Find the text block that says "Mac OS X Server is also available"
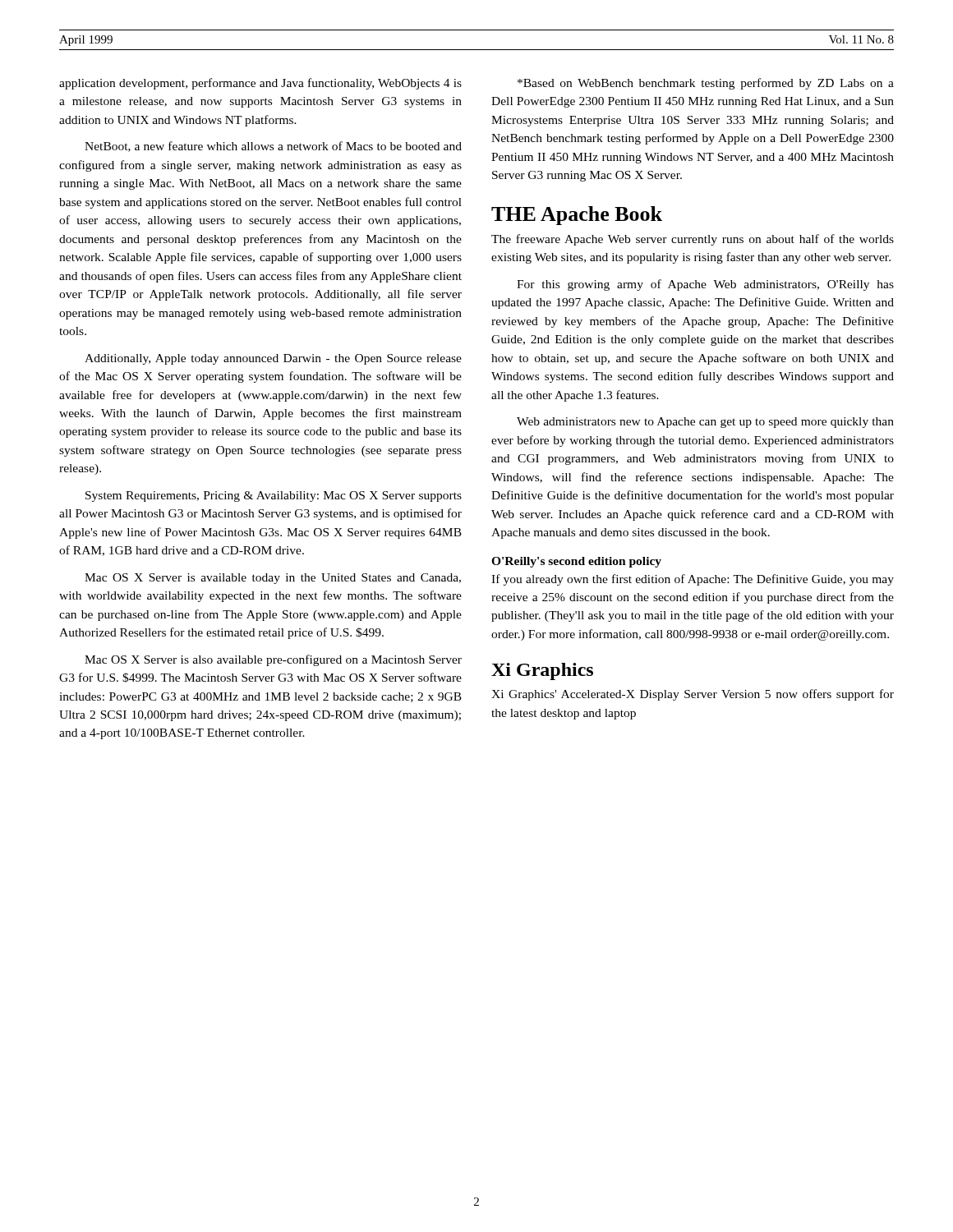The height and width of the screenshot is (1232, 953). point(260,696)
